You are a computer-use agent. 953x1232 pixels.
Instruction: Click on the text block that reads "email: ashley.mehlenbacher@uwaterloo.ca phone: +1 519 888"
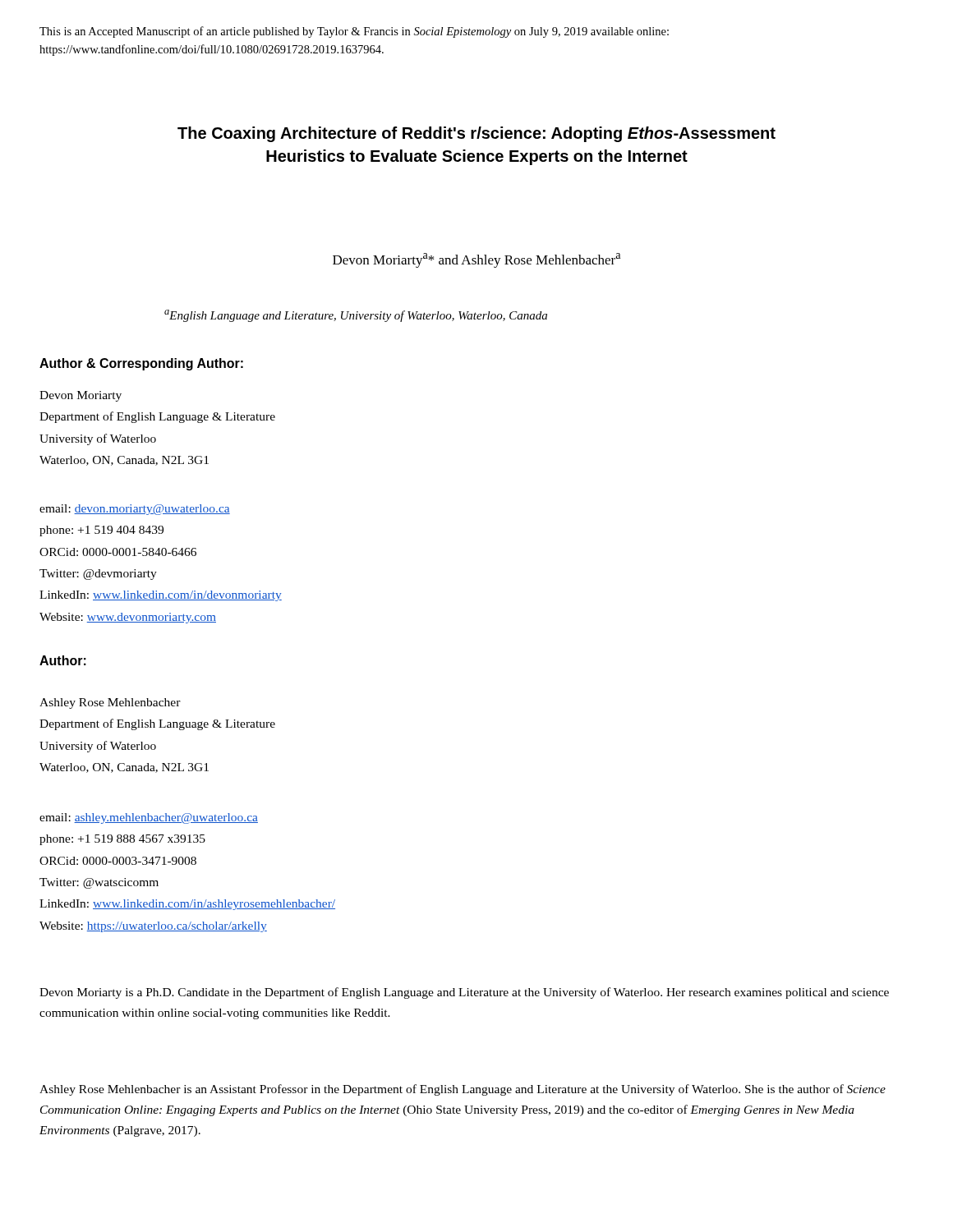pyautogui.click(x=187, y=871)
